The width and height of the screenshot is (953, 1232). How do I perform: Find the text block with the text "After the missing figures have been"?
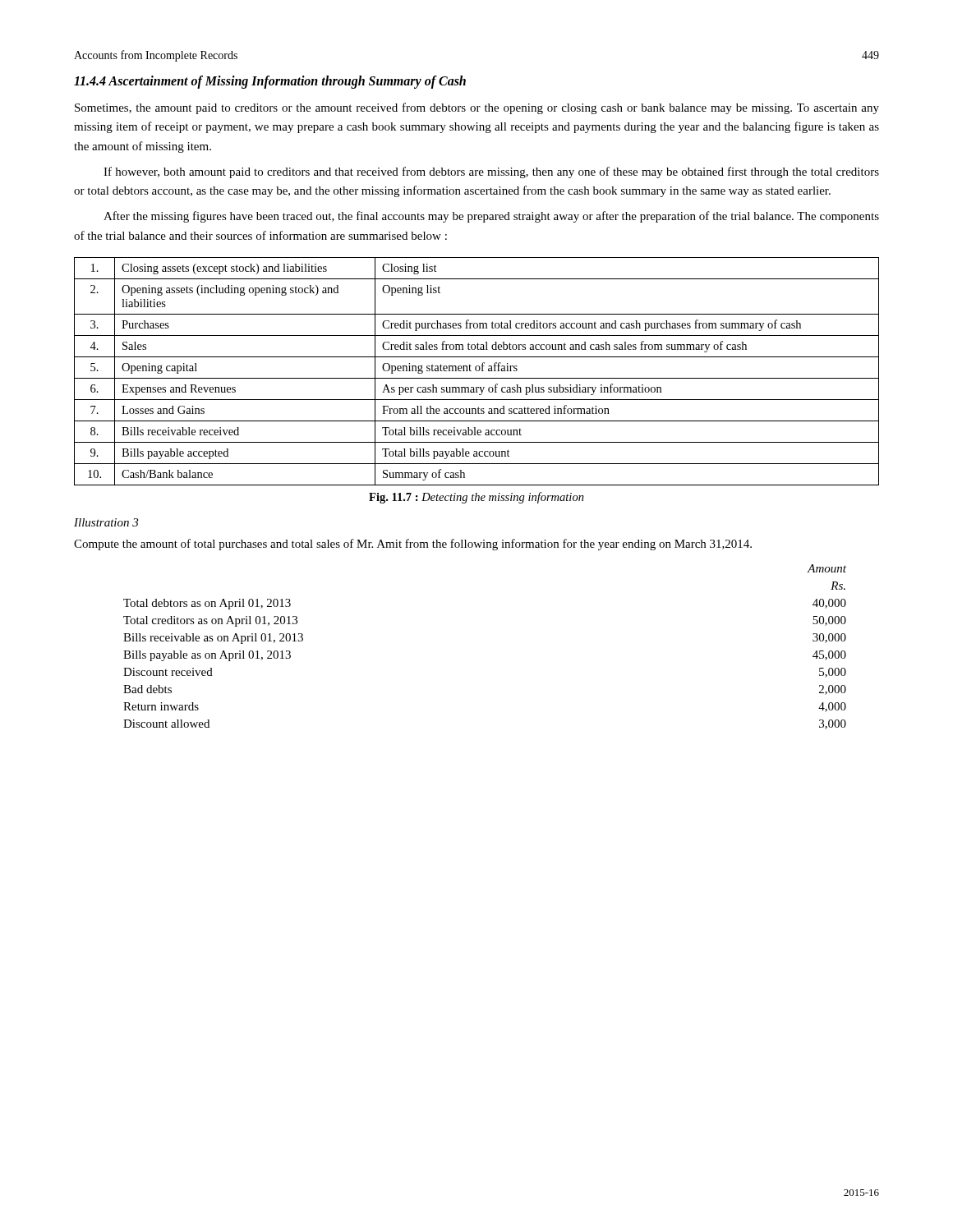[476, 226]
